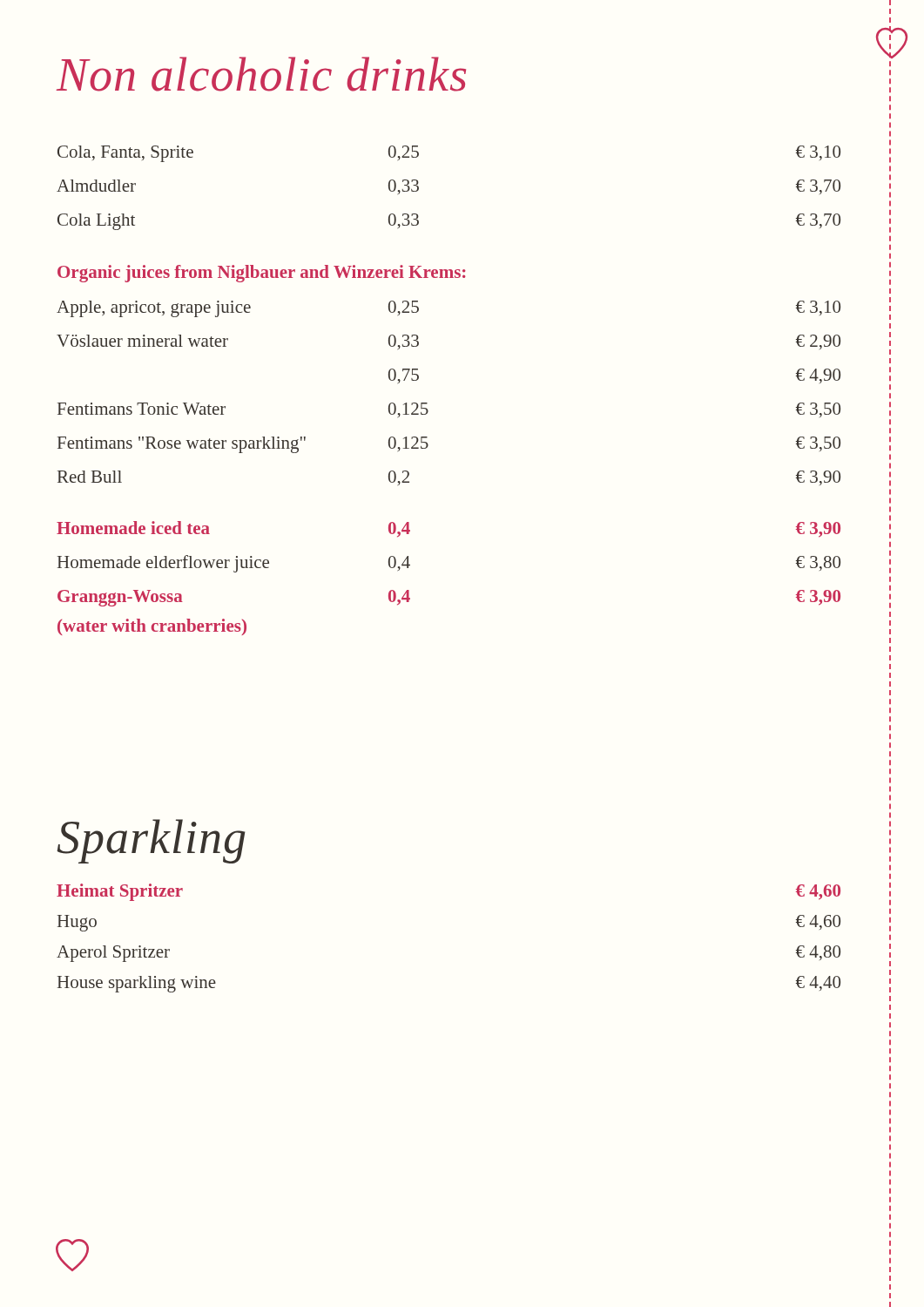Locate the block of text that opens with "Apple, apricot, grape juice 0,25 €"
This screenshot has height=1307, width=924.
154,309
